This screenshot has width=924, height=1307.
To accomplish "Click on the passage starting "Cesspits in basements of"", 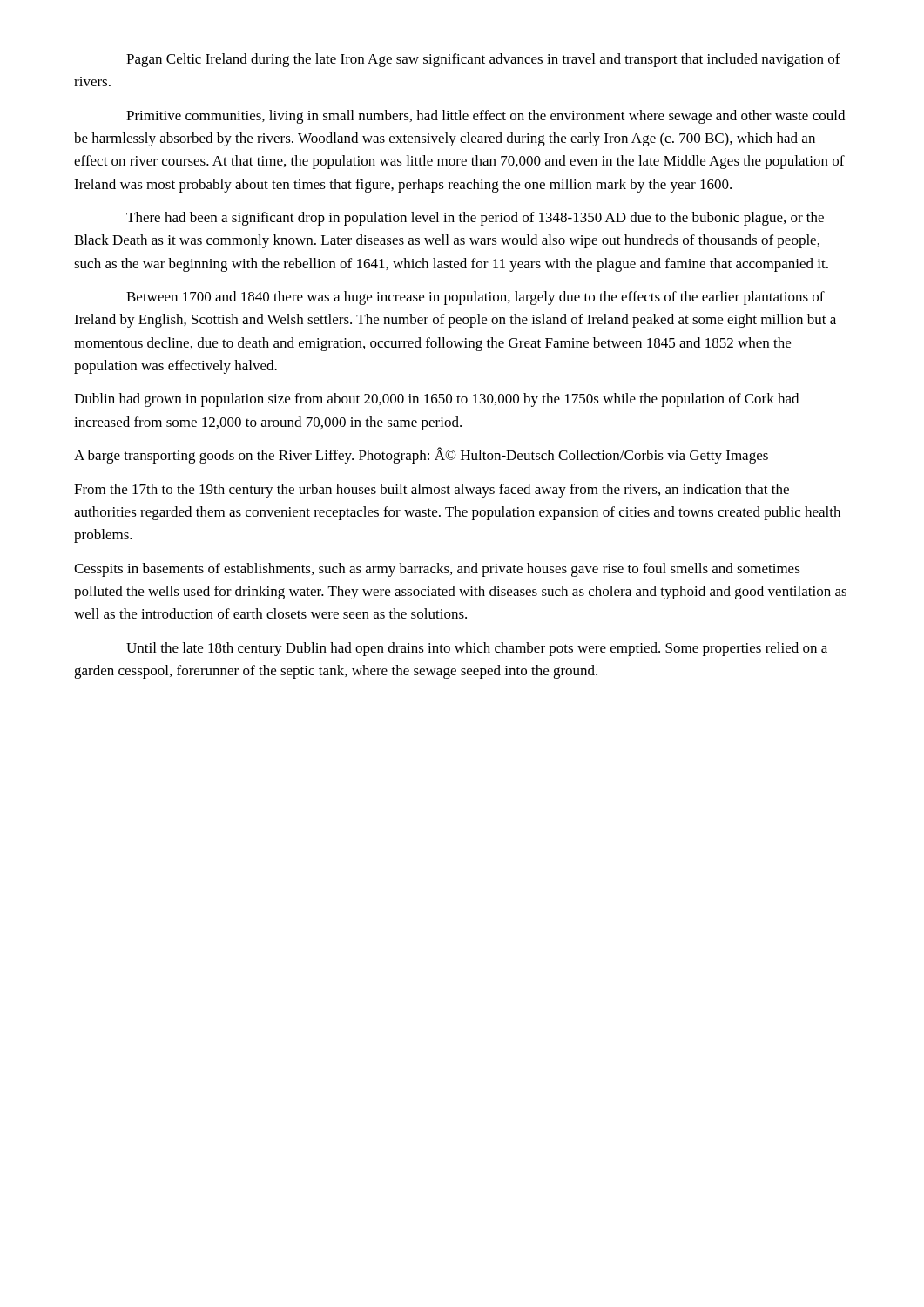I will coord(462,592).
